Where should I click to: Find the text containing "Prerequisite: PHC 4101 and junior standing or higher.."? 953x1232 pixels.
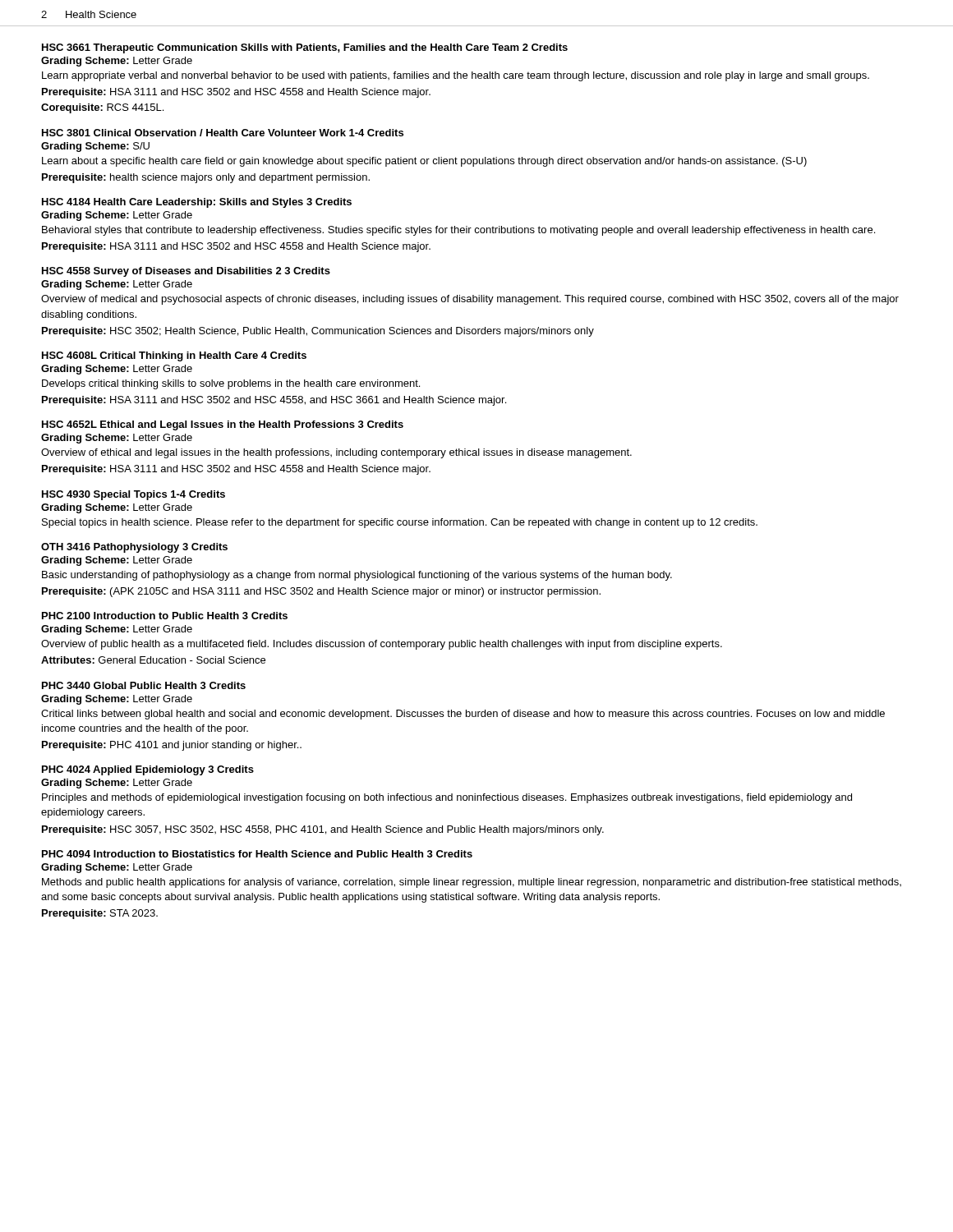[x=172, y=744]
